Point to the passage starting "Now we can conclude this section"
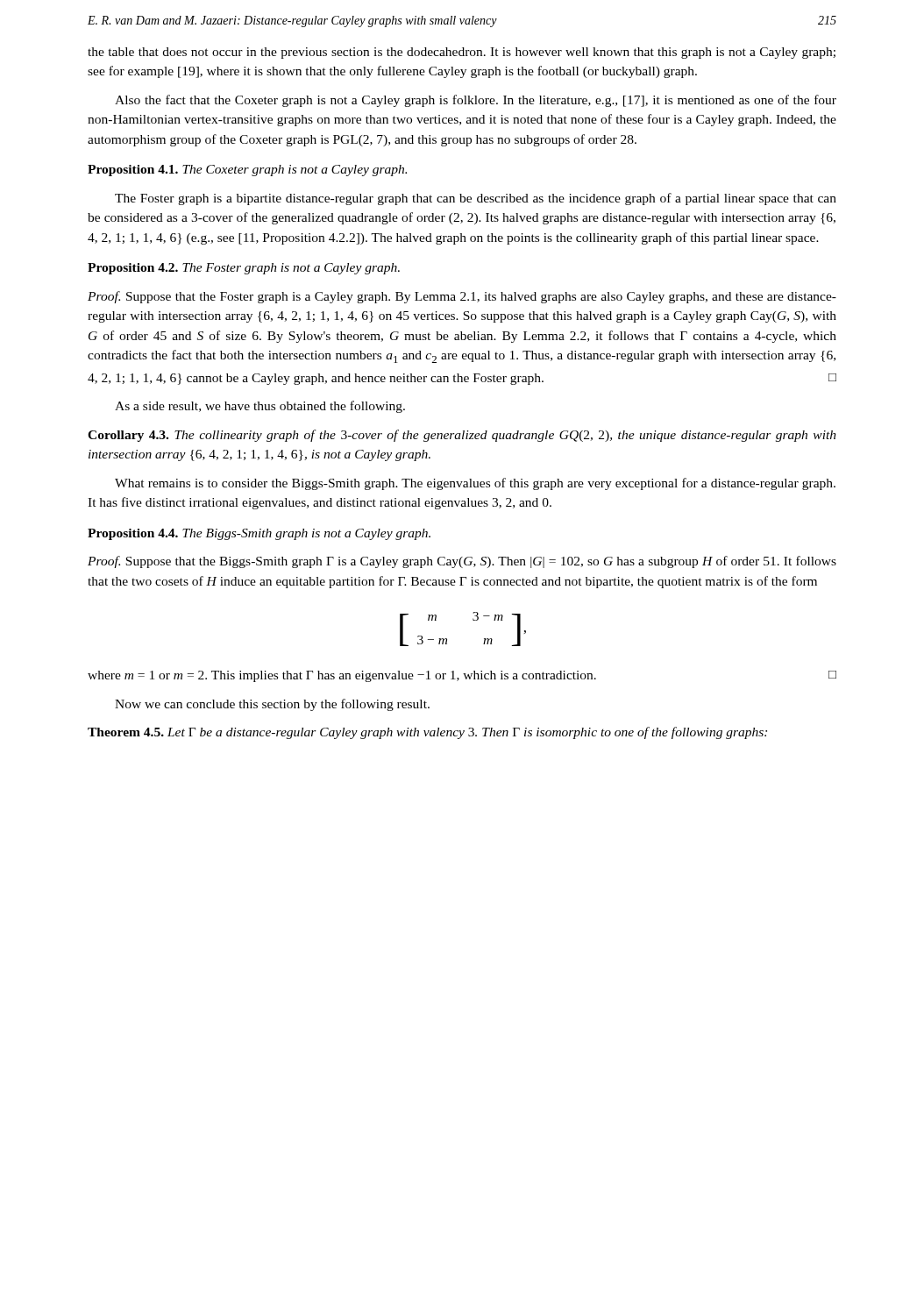Image resolution: width=924 pixels, height=1315 pixels. coord(272,705)
